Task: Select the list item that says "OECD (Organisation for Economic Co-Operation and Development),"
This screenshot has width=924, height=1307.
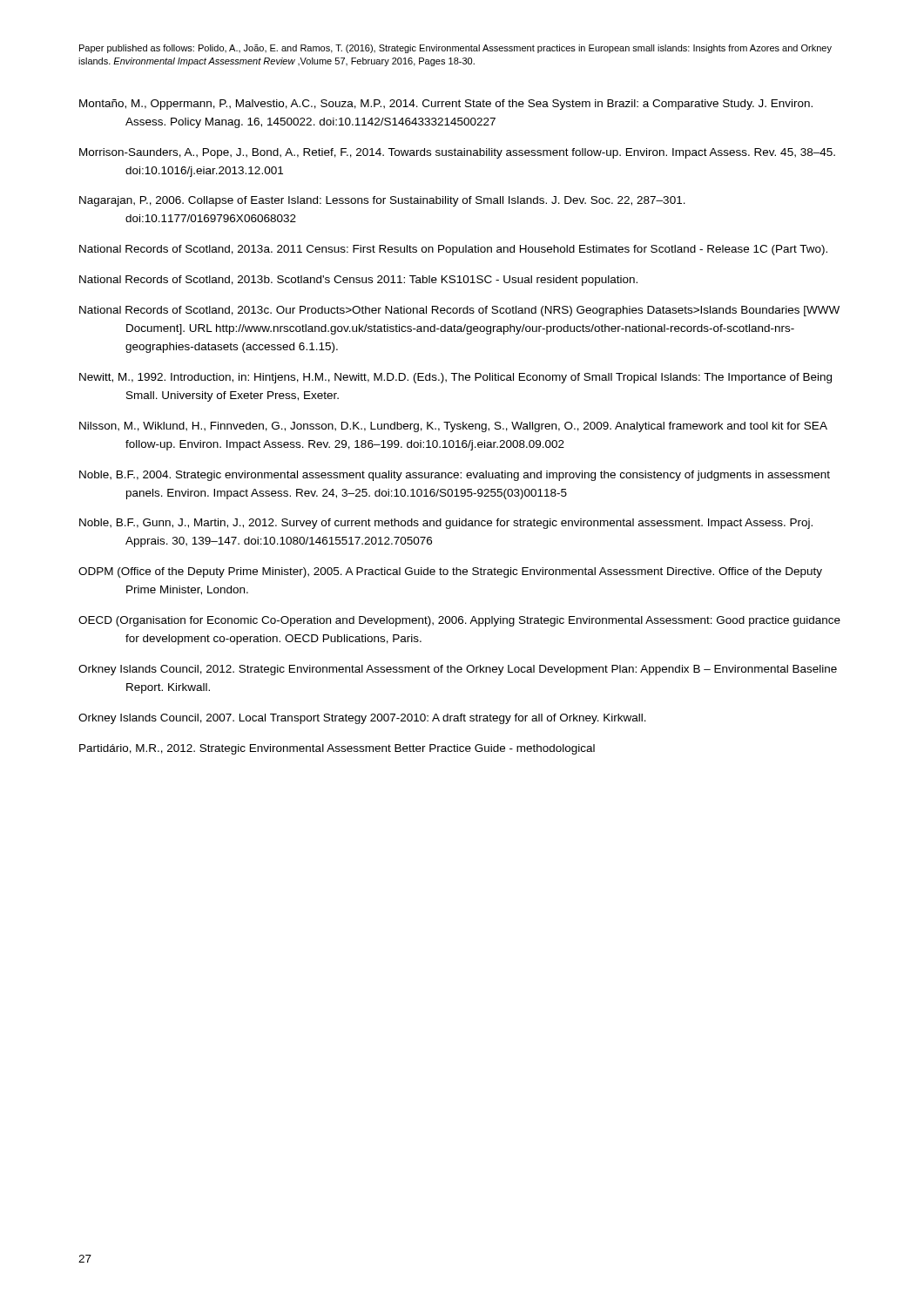Action: click(459, 629)
